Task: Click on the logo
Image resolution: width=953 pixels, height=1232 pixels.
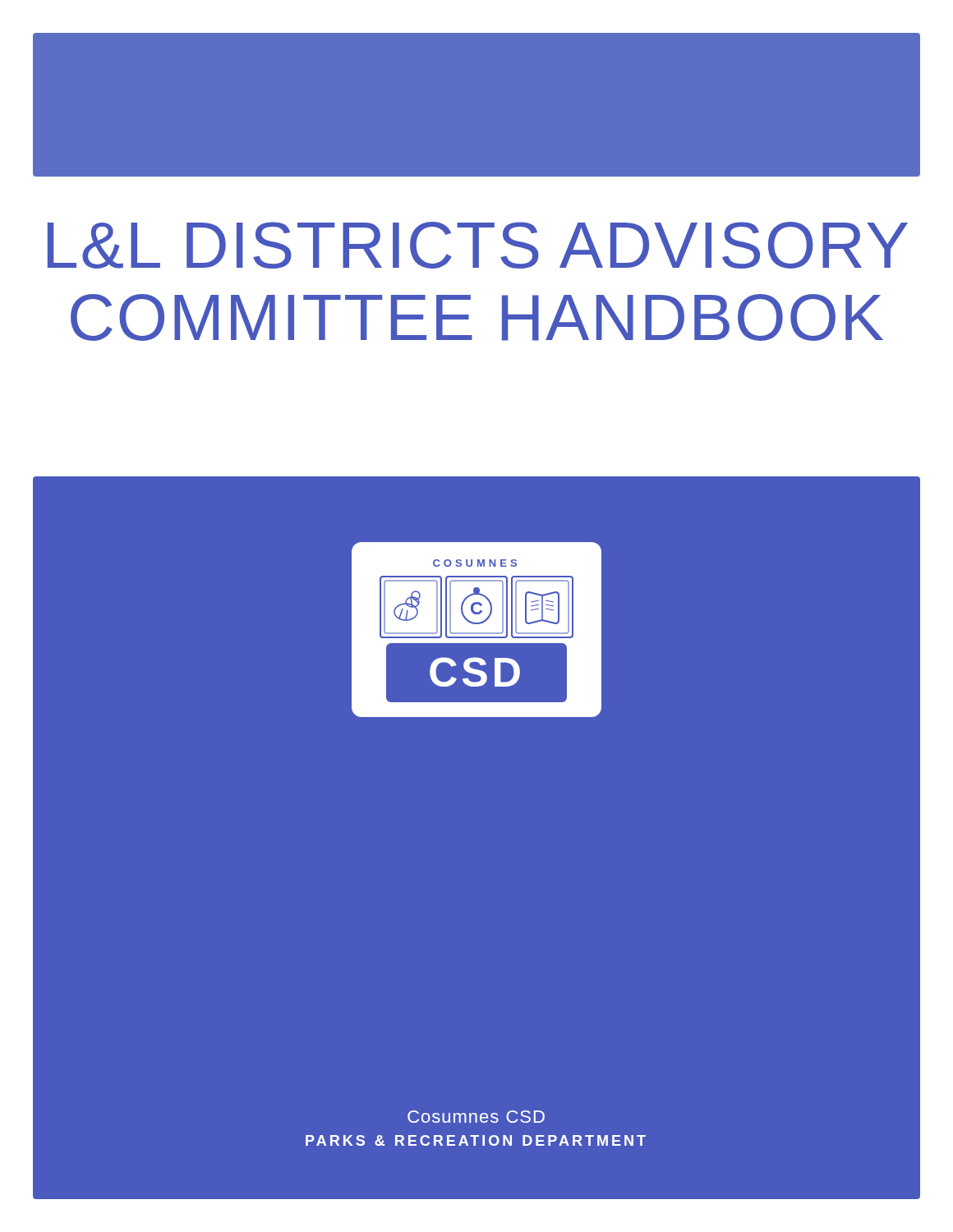Action: tap(476, 630)
